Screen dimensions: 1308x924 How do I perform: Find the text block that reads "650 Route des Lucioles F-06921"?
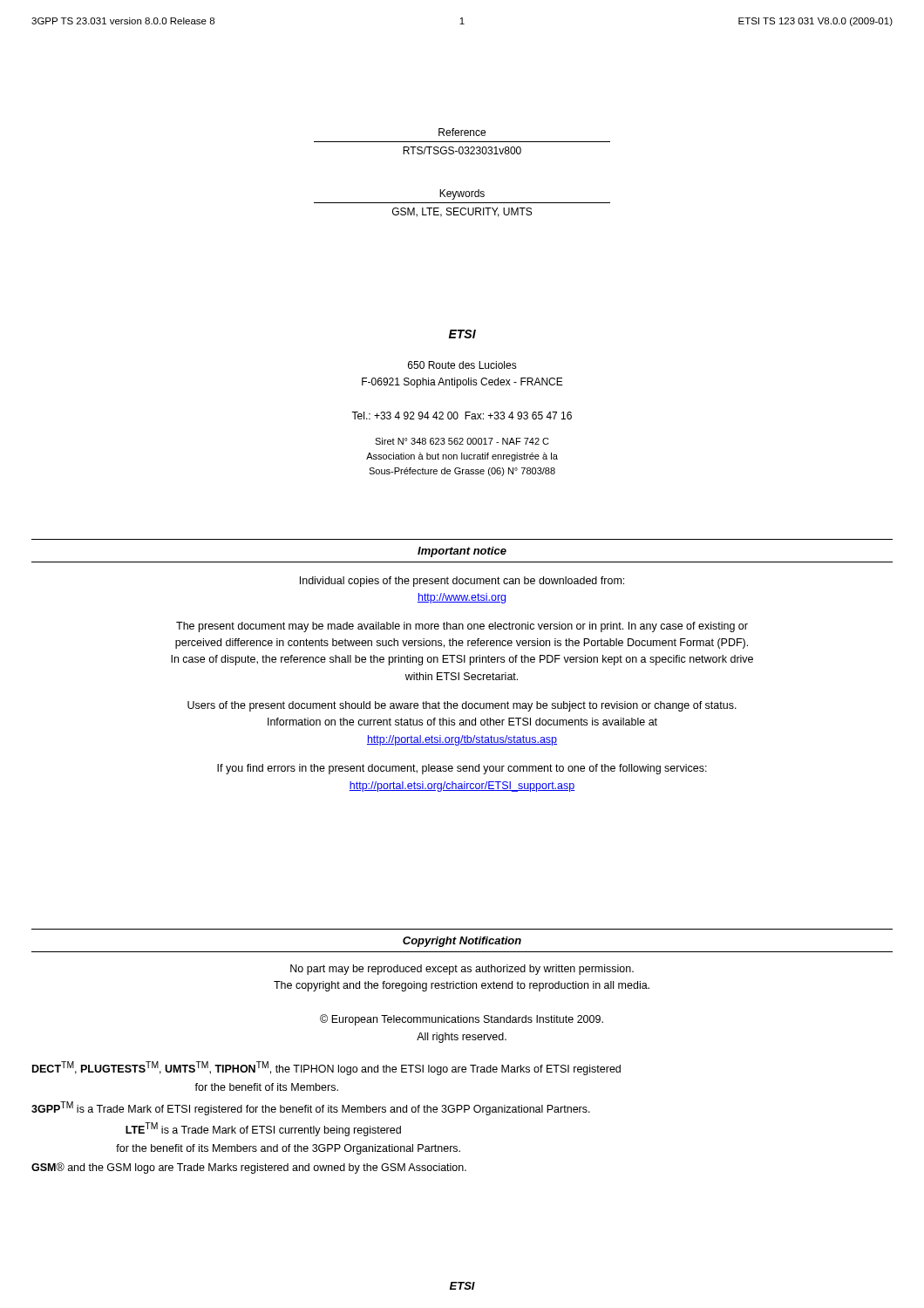point(462,374)
